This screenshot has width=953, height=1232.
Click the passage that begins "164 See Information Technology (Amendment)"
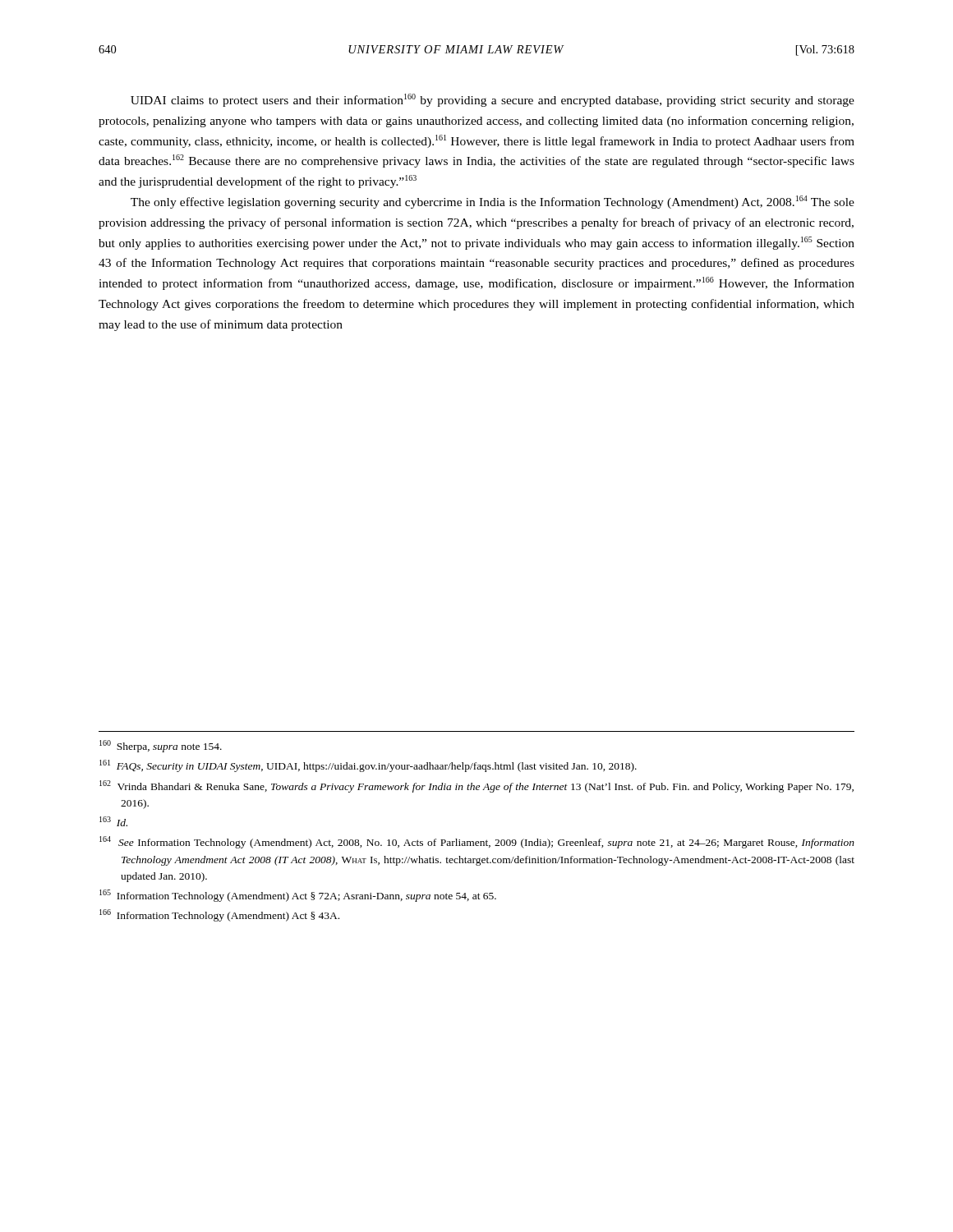click(x=476, y=858)
